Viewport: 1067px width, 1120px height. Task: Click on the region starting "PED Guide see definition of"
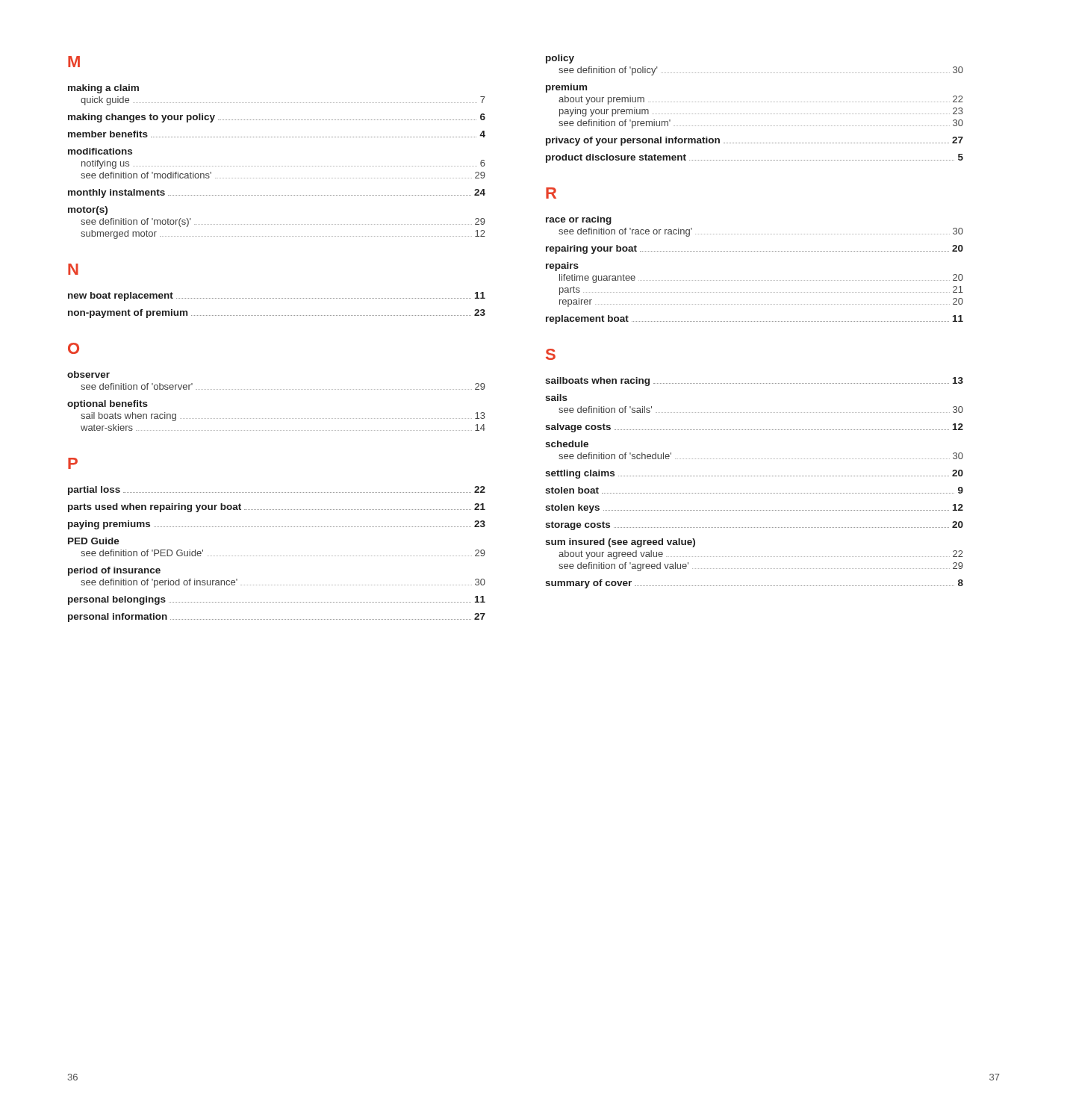tap(276, 547)
